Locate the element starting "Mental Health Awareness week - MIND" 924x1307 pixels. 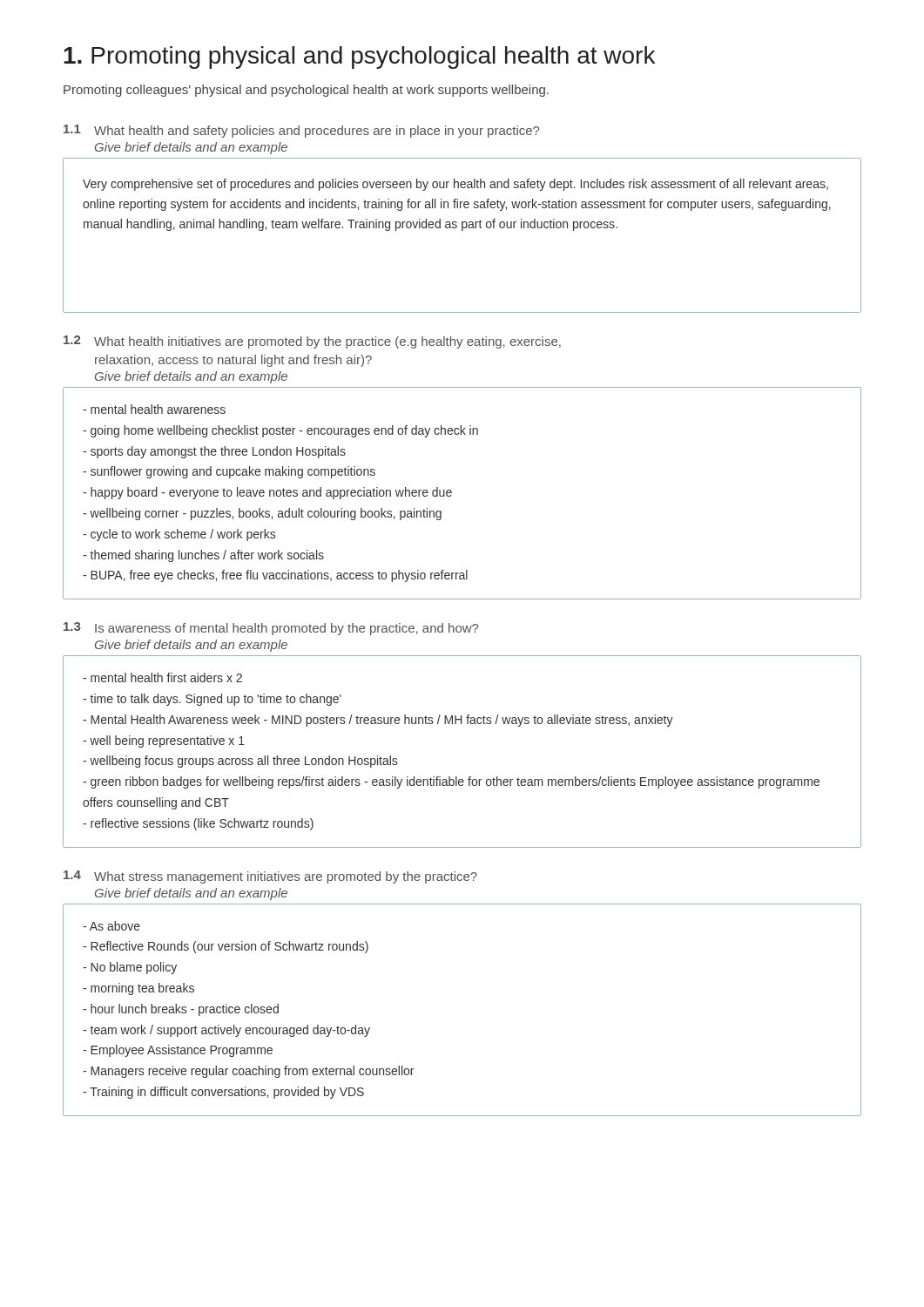coord(378,720)
